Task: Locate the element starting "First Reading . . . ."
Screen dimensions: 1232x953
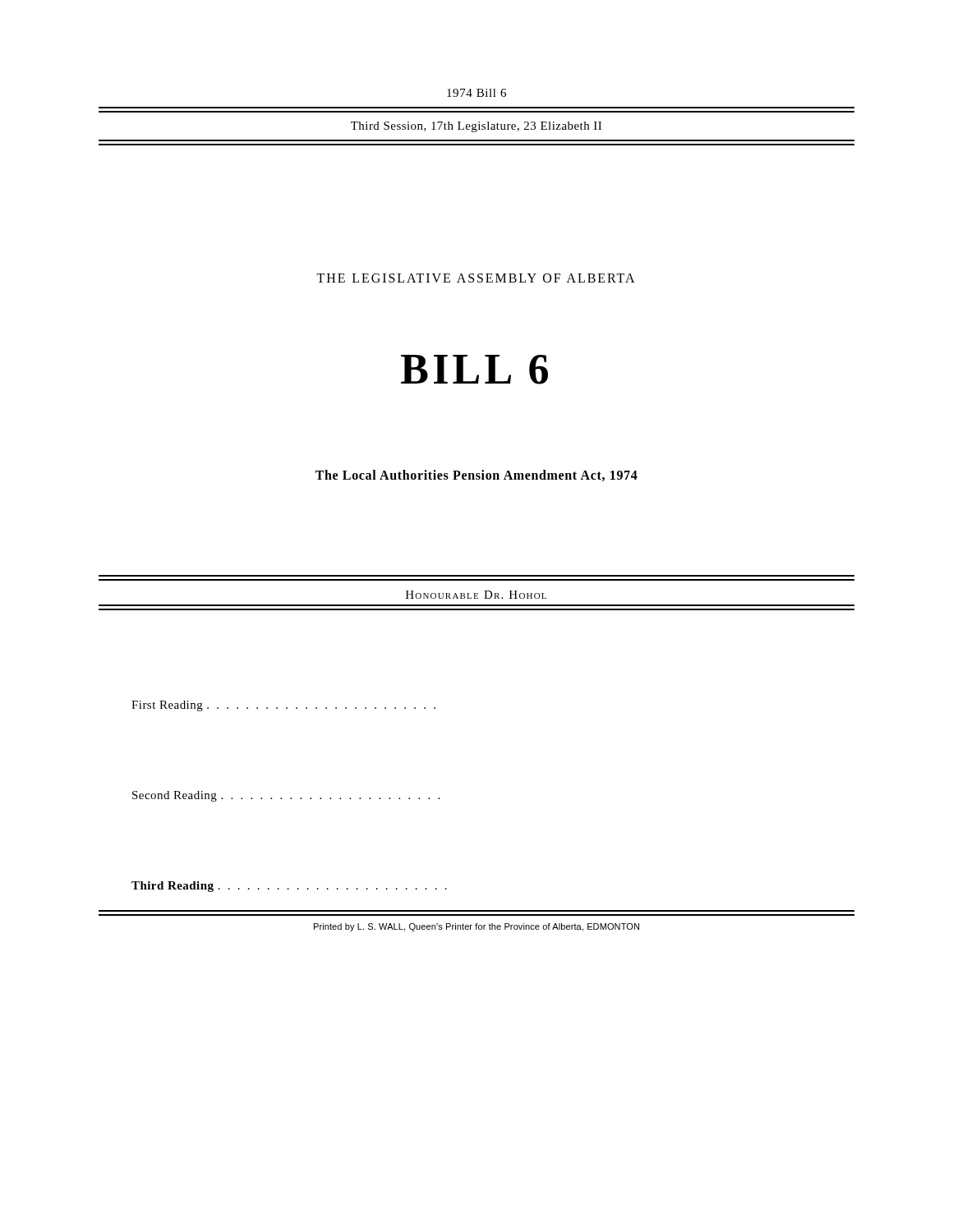Action: point(285,705)
